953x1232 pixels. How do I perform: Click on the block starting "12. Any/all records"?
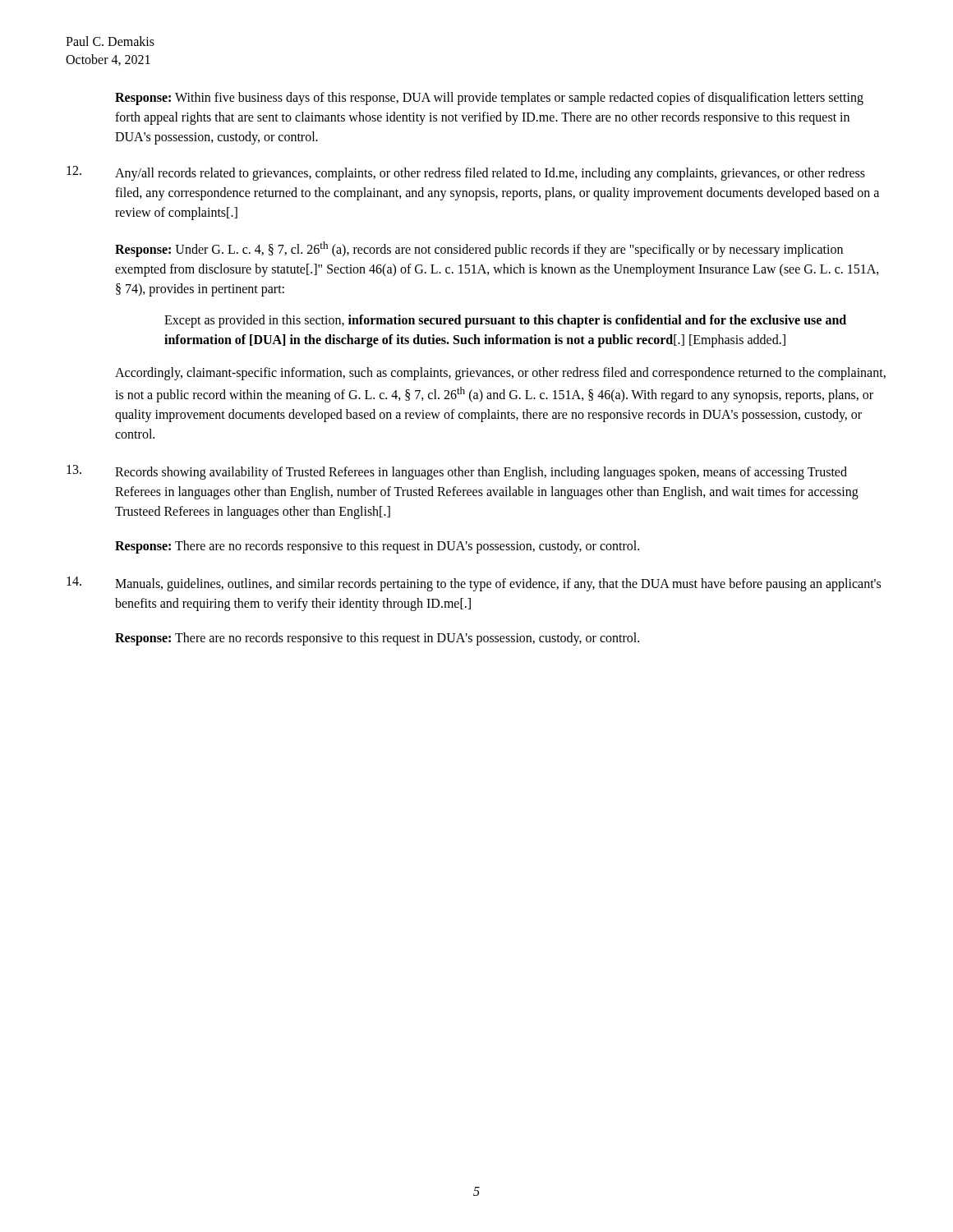point(476,193)
